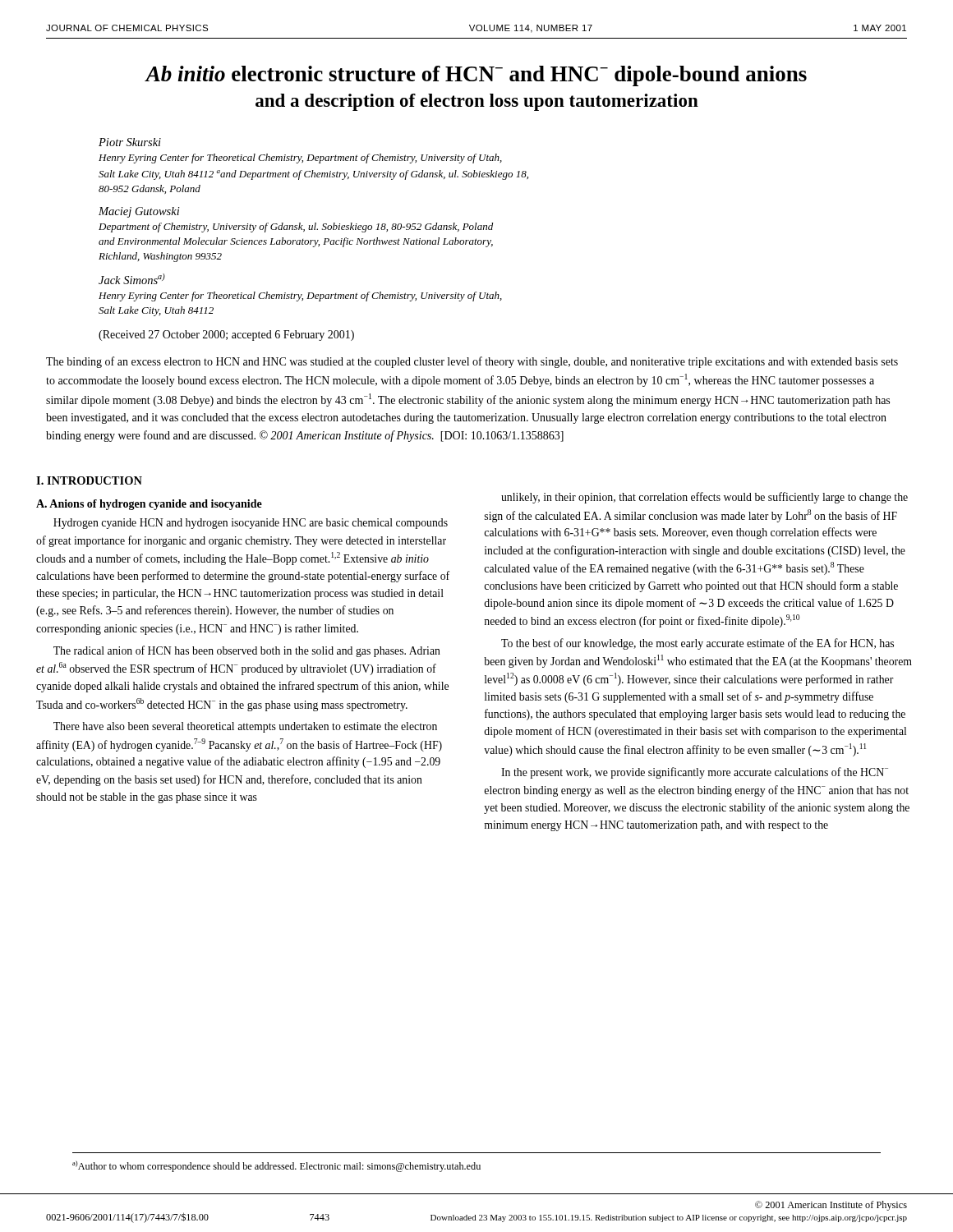Where is the passage that starts "(Received 27 October 2000; accepted"?
This screenshot has width=953, height=1232.
coord(226,334)
